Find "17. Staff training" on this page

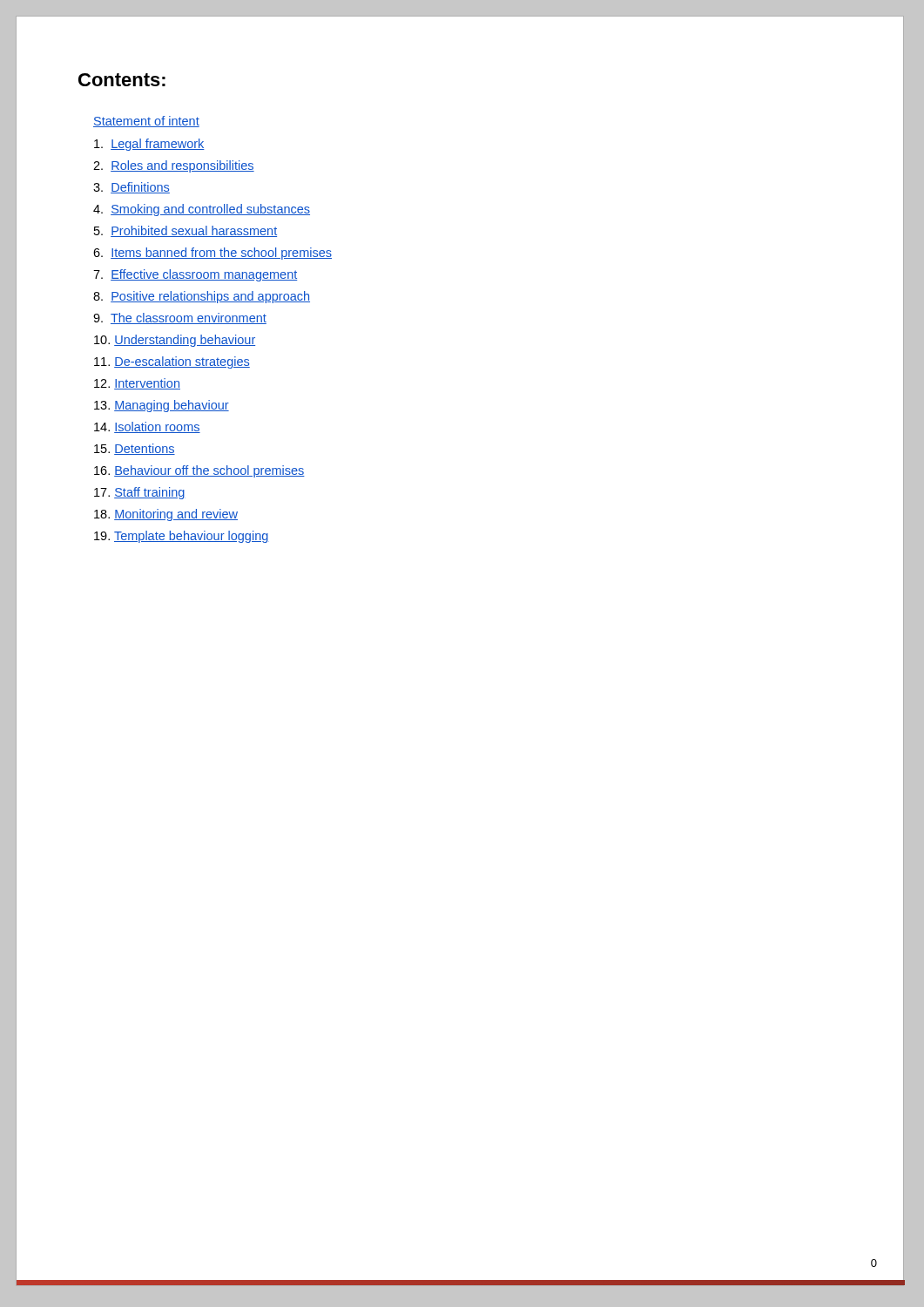[x=139, y=492]
